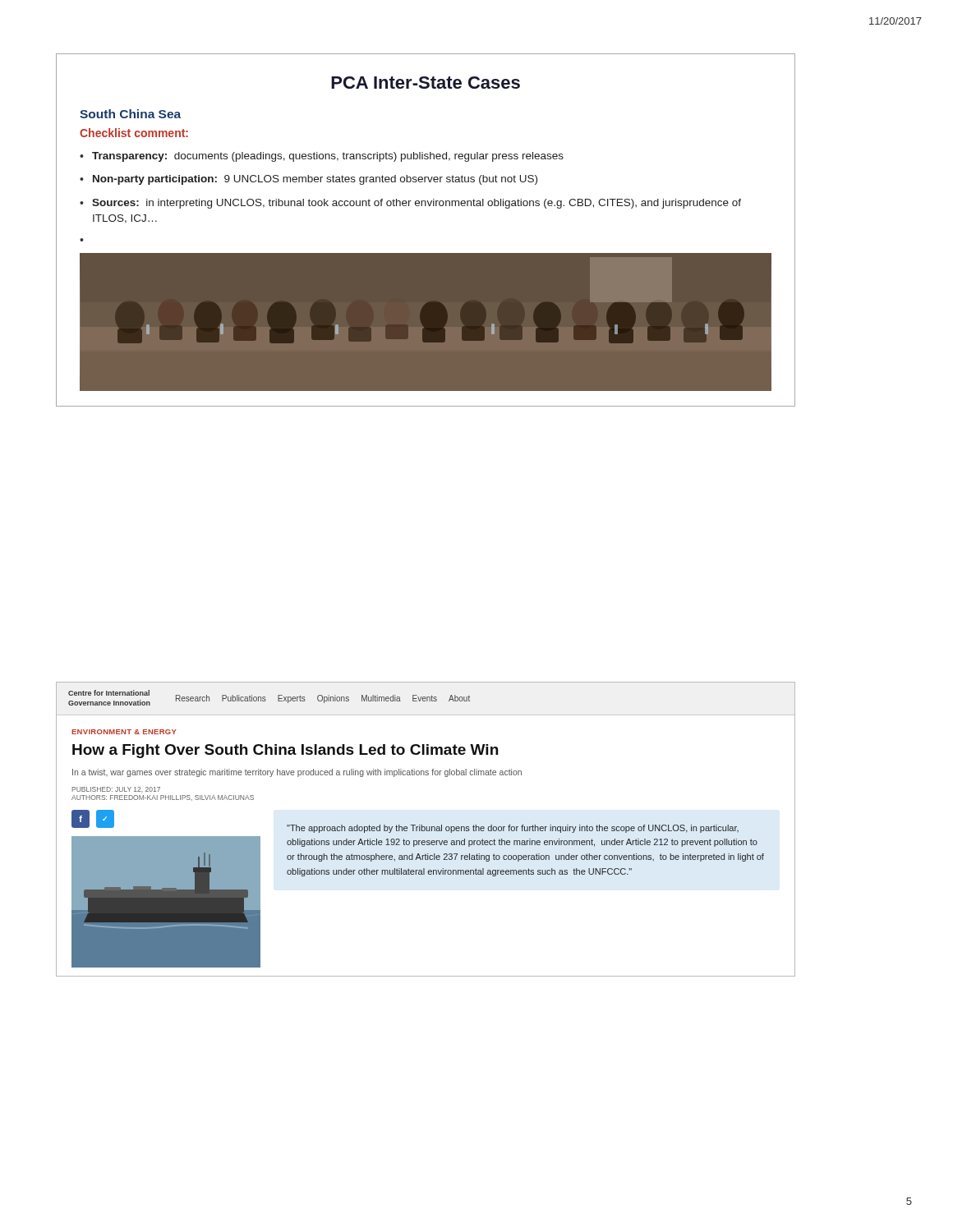
Task: Locate the photo
Action: tap(426, 322)
